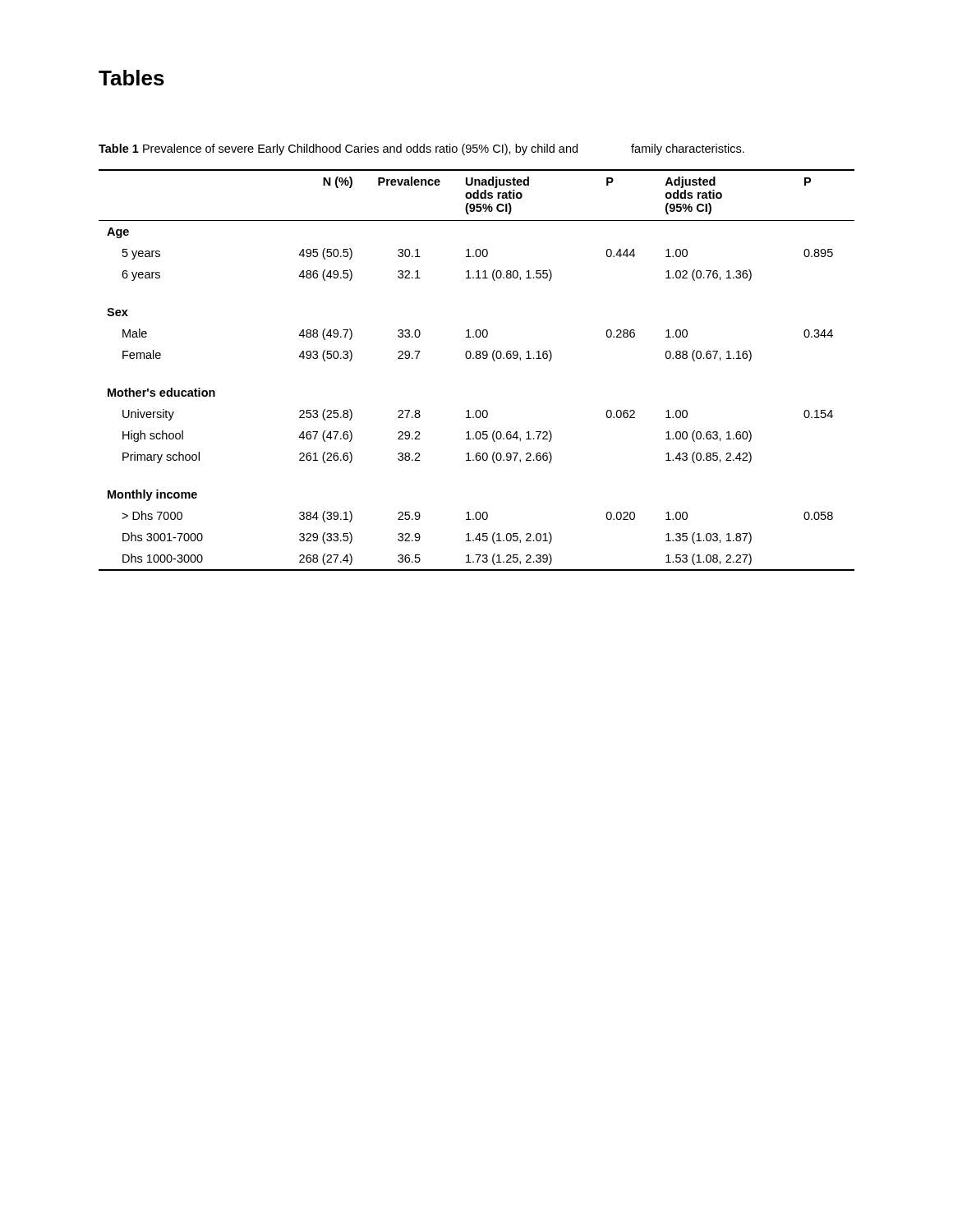Locate the title
The height and width of the screenshot is (1232, 953).
click(x=132, y=78)
